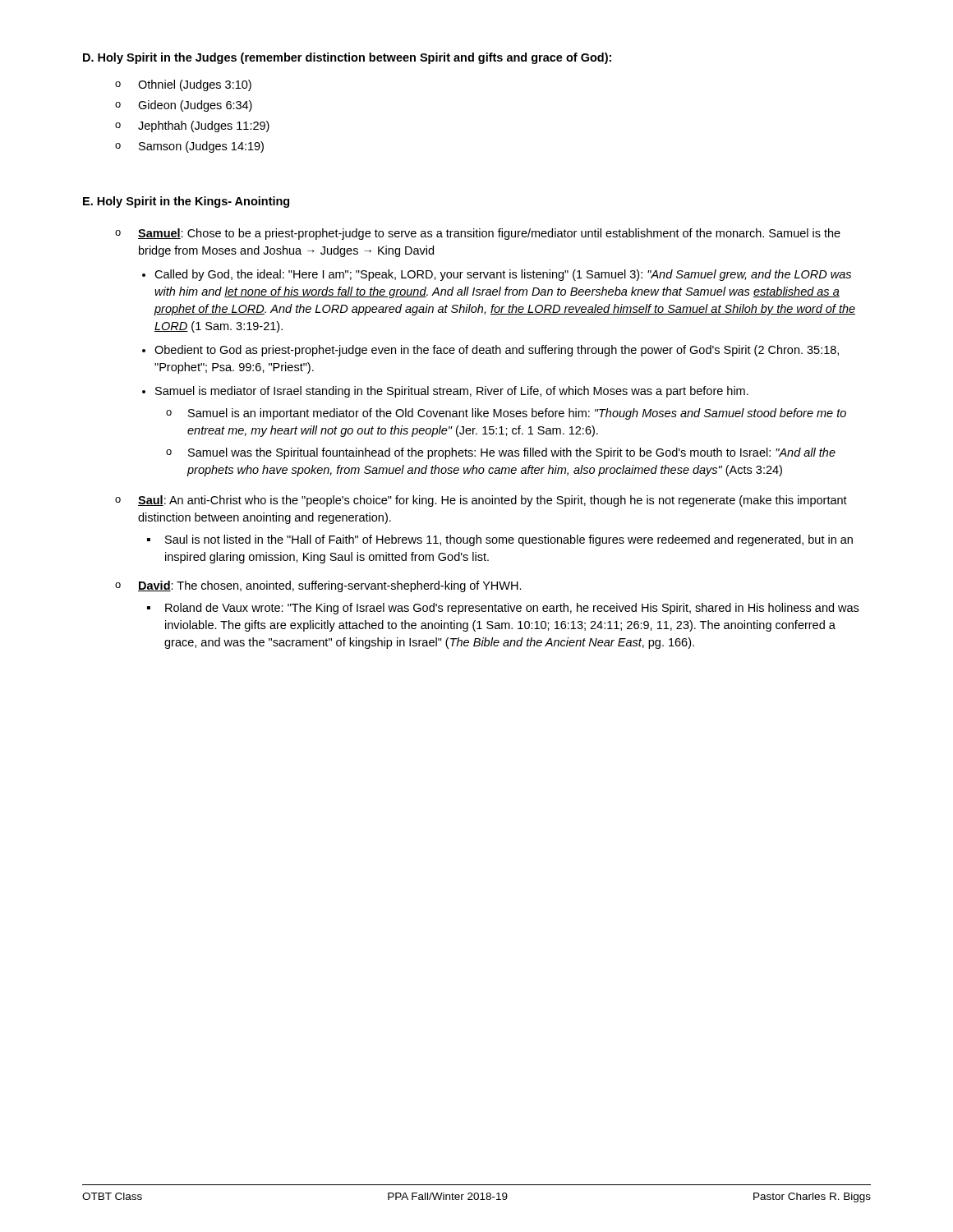Find the region starting "o David: The chosen, anointed, suffering-servant-shepherd-king of"
Image resolution: width=953 pixels, height=1232 pixels.
pyautogui.click(x=493, y=617)
